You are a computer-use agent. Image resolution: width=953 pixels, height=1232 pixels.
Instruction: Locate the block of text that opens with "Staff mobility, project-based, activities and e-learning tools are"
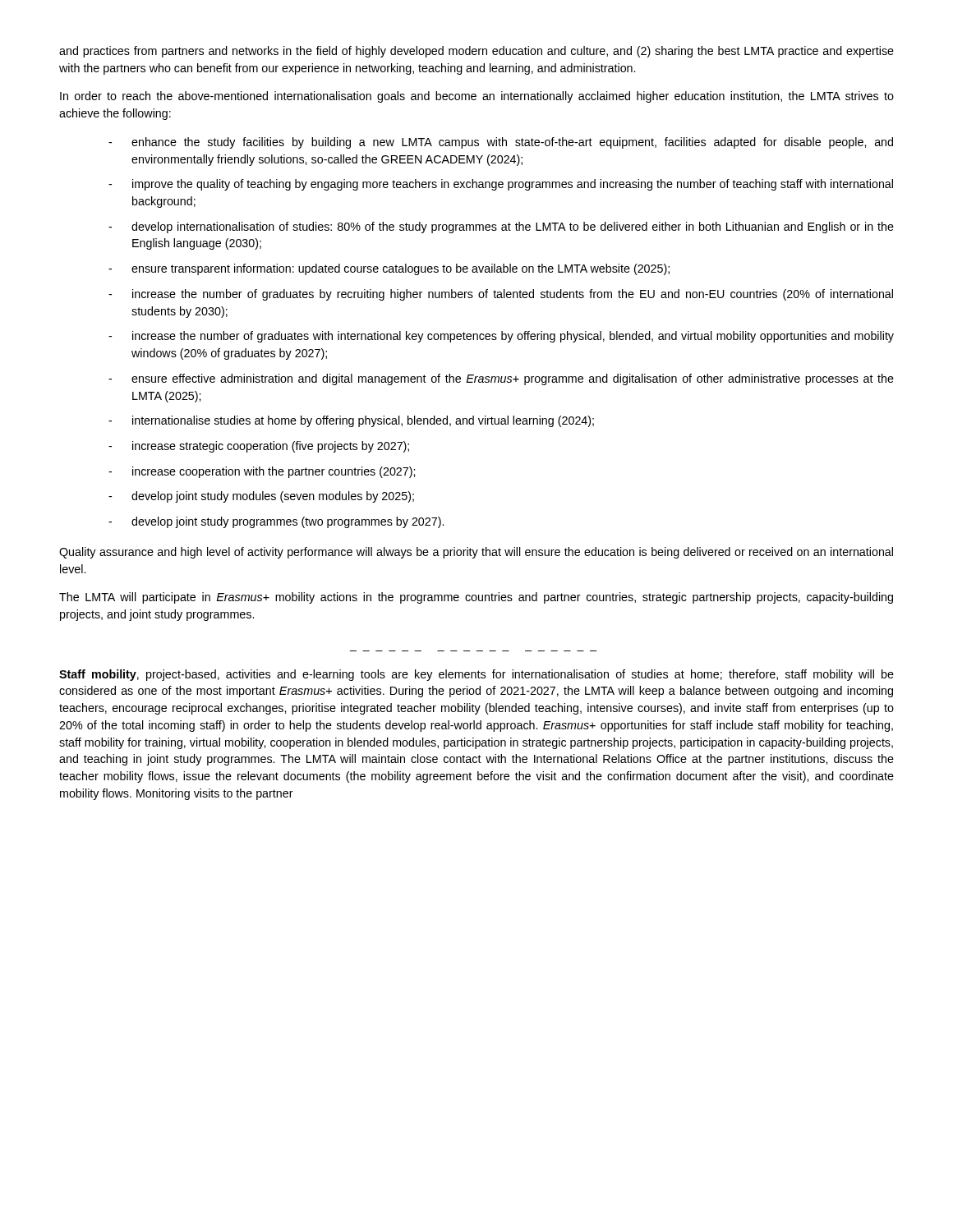tap(476, 734)
